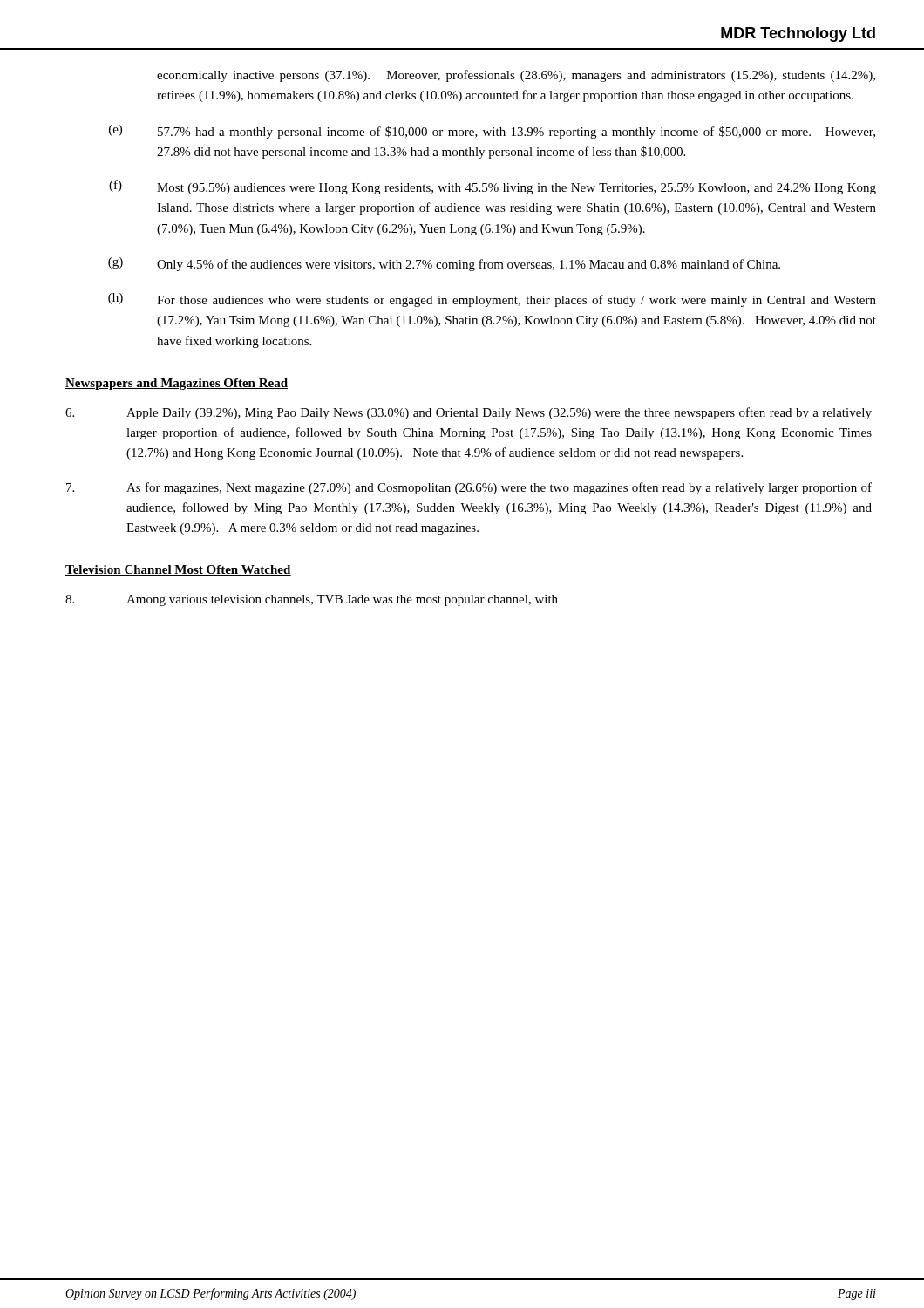Select the section header that says "Newspapers and Magazines Often Read"
Image resolution: width=924 pixels, height=1308 pixels.
coord(177,383)
